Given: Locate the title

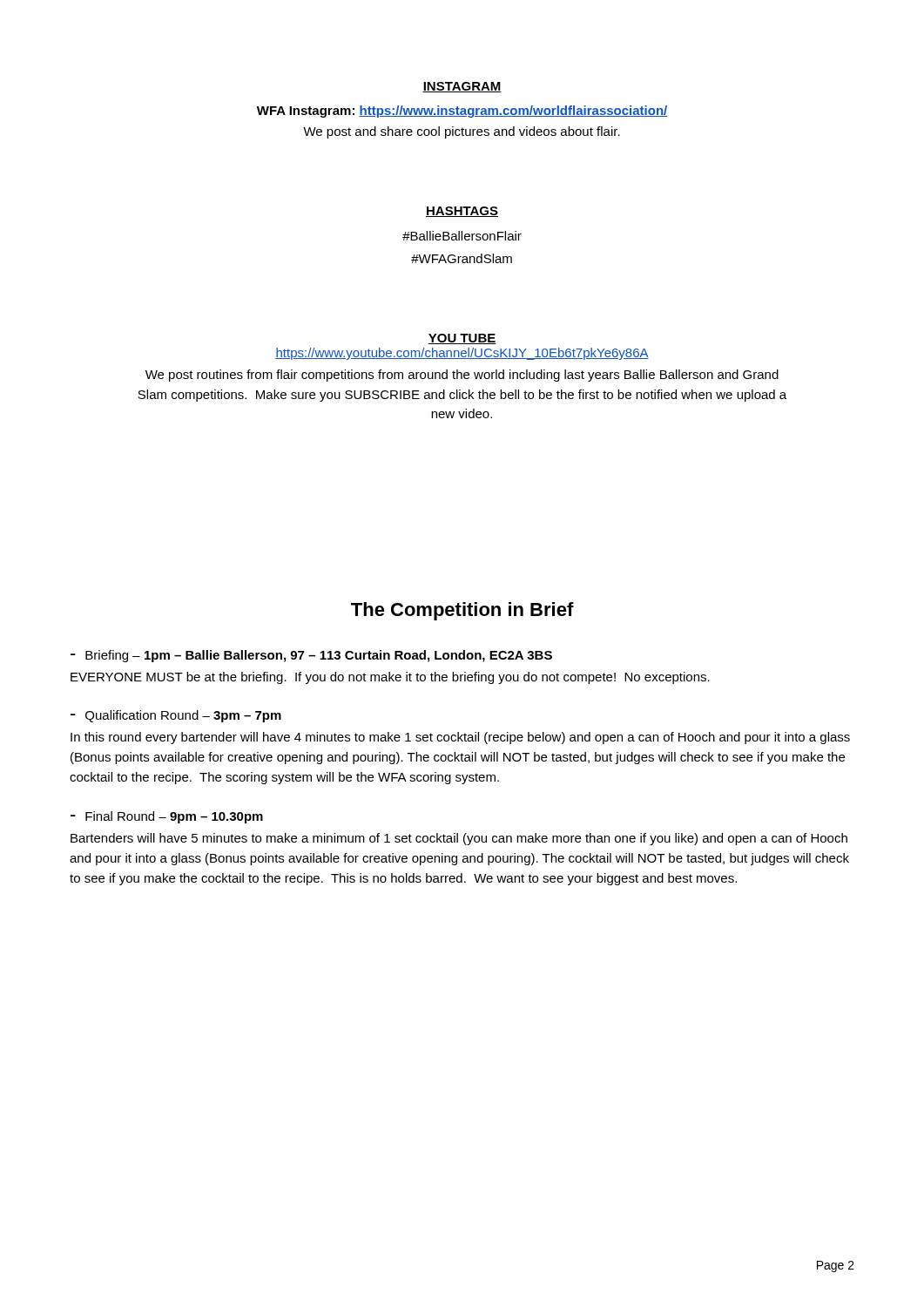Looking at the screenshot, I should pos(462,609).
